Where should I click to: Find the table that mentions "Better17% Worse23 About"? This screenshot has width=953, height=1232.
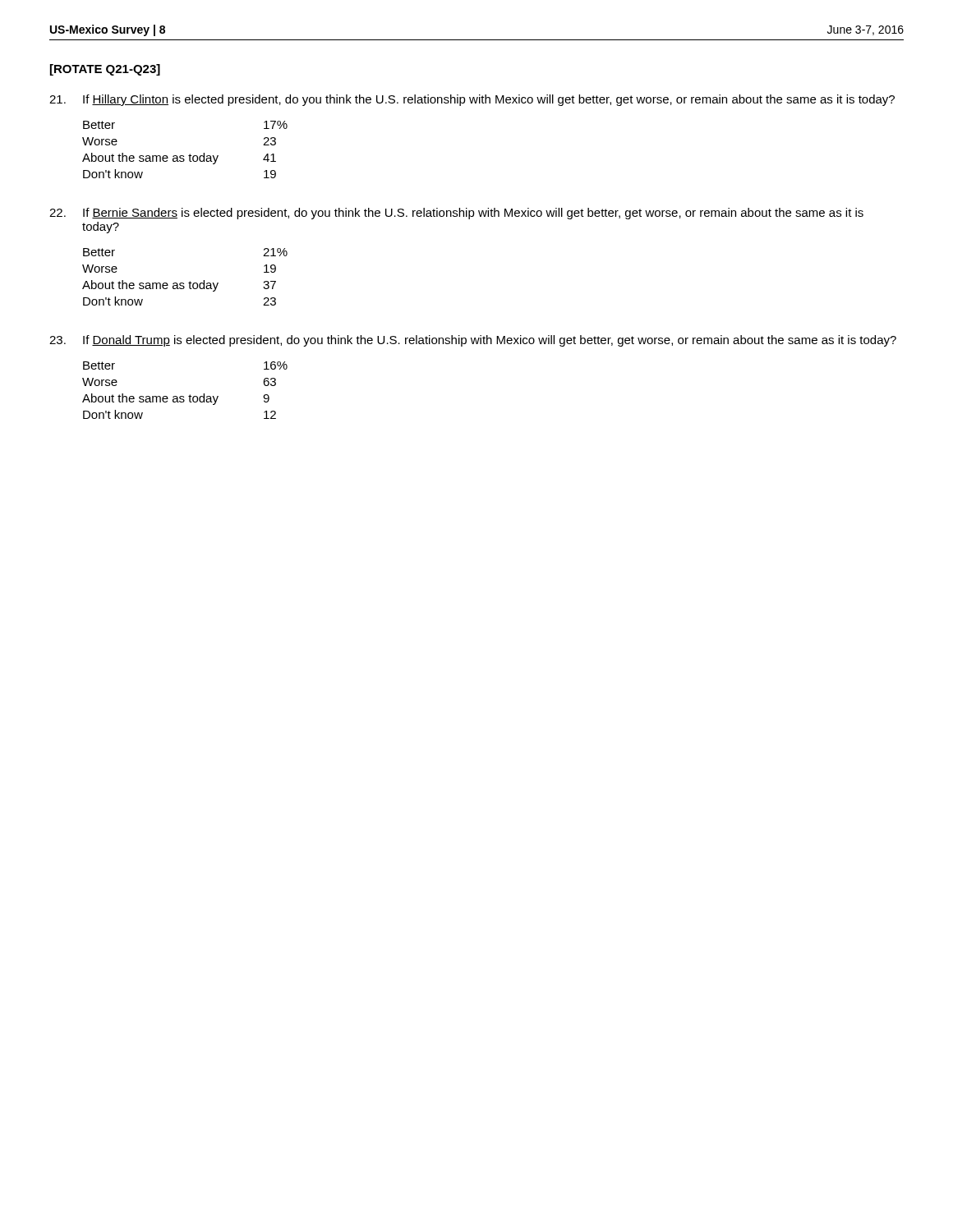pyautogui.click(x=493, y=149)
